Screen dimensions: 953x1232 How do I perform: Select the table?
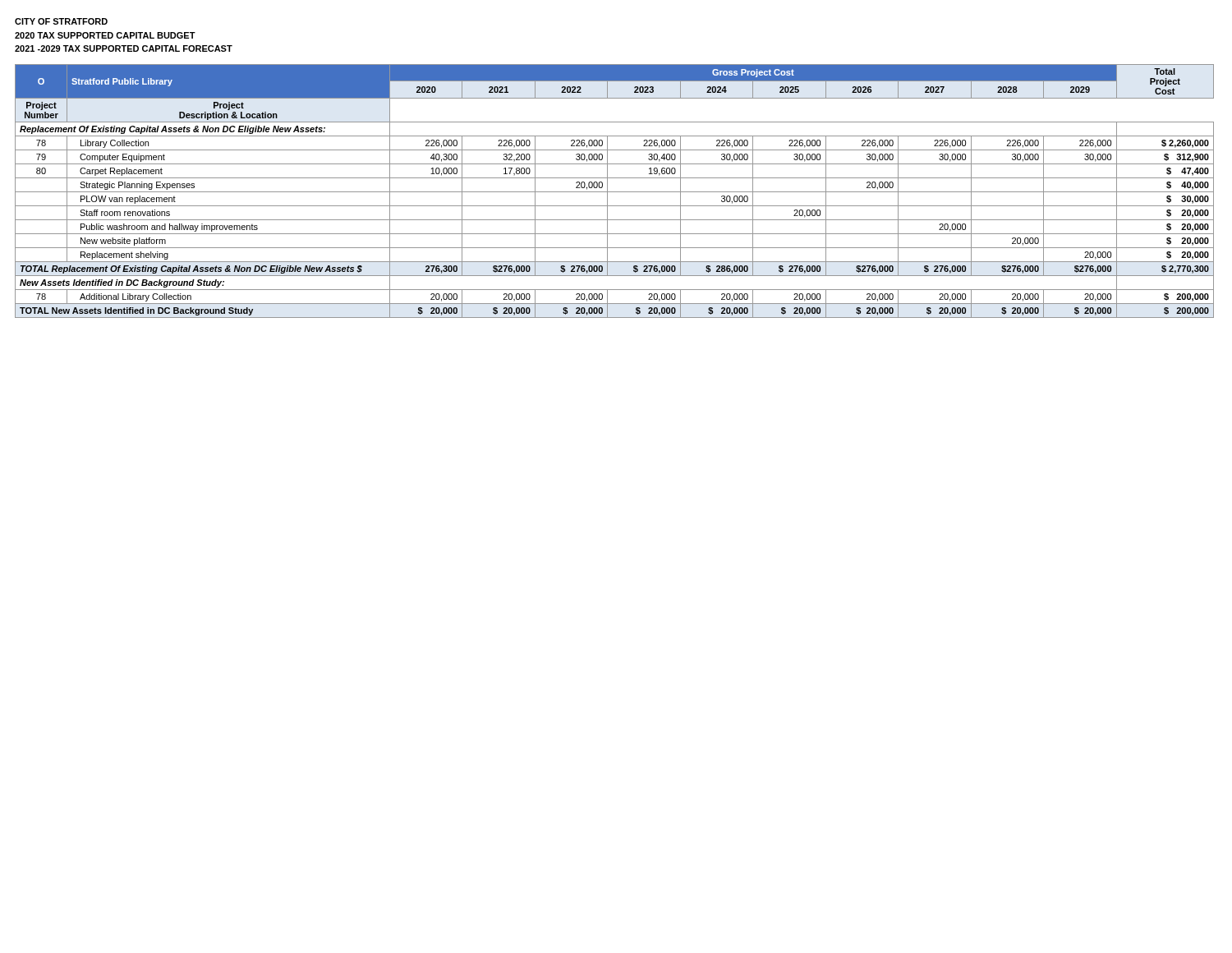(614, 191)
